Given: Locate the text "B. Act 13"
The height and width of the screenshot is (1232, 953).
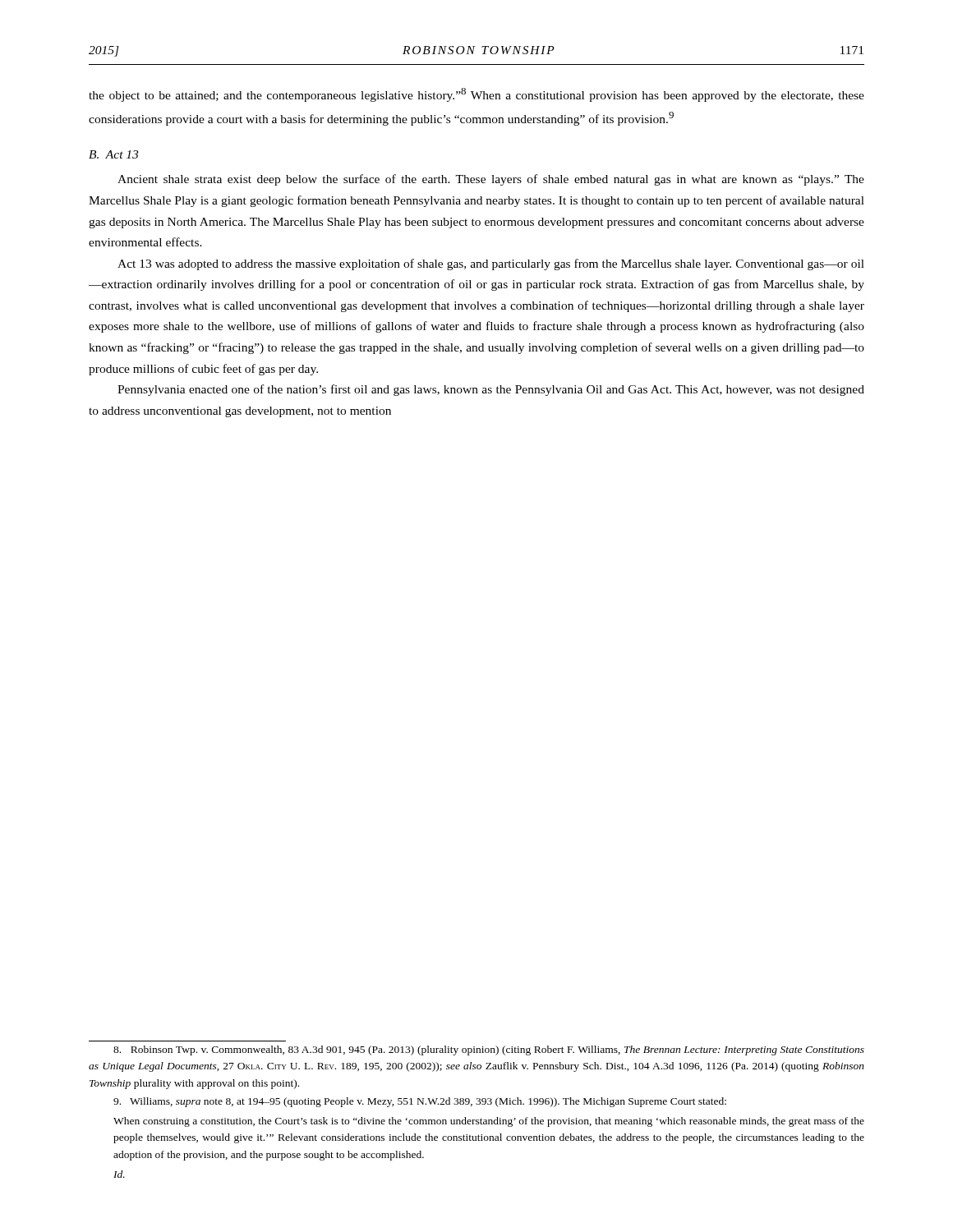Looking at the screenshot, I should (114, 154).
